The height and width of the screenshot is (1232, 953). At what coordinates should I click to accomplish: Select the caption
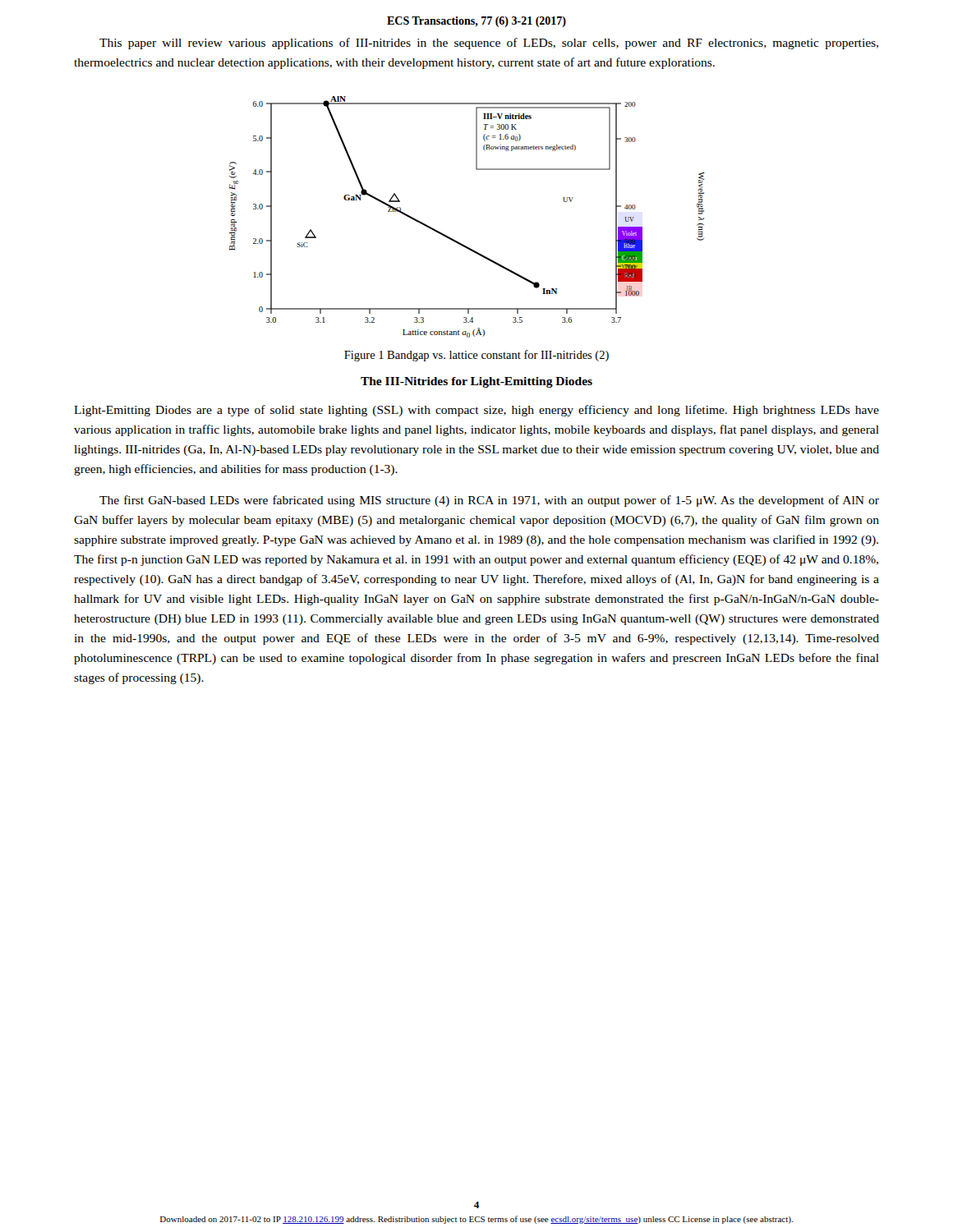(x=476, y=355)
